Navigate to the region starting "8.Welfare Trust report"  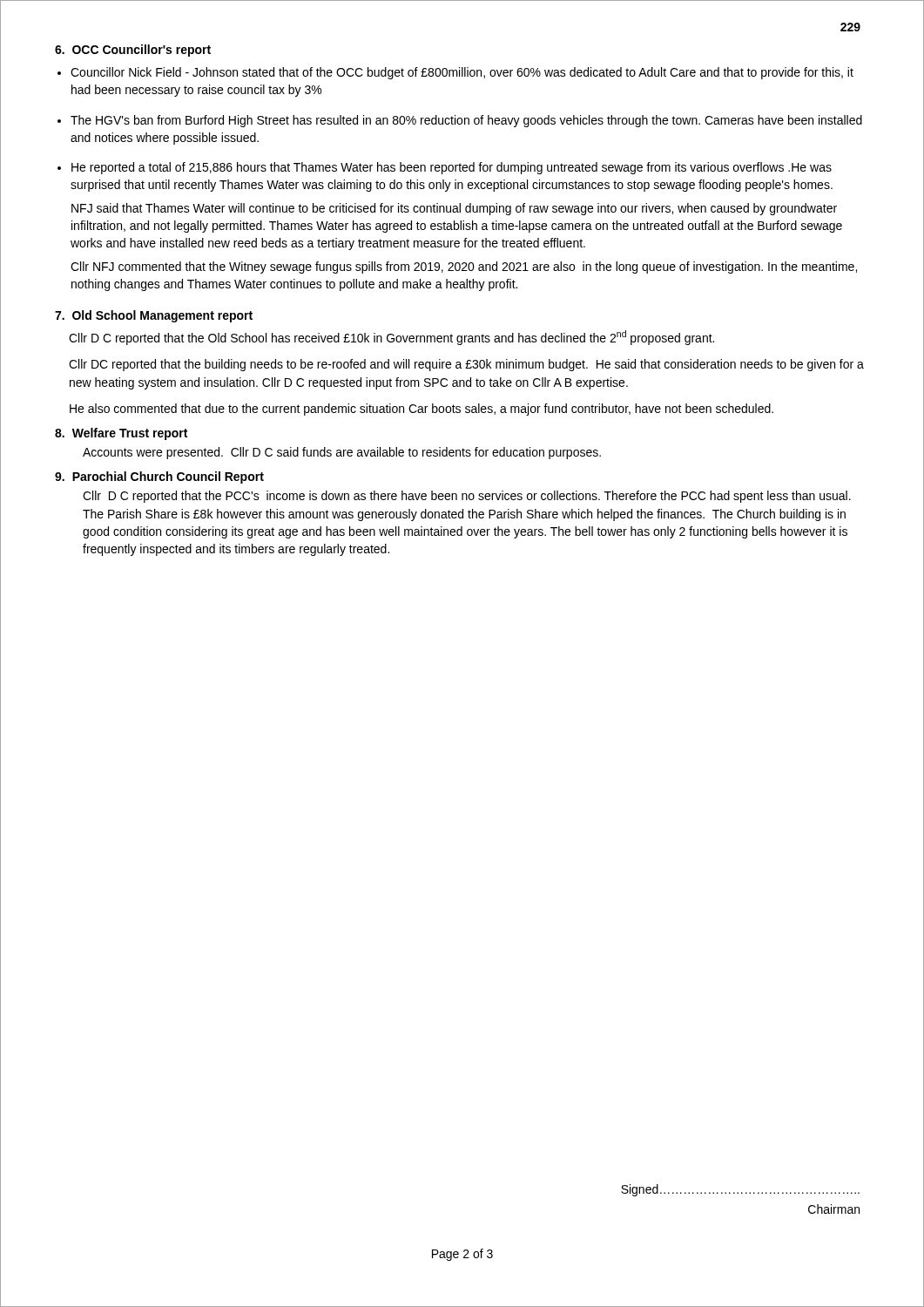(121, 433)
